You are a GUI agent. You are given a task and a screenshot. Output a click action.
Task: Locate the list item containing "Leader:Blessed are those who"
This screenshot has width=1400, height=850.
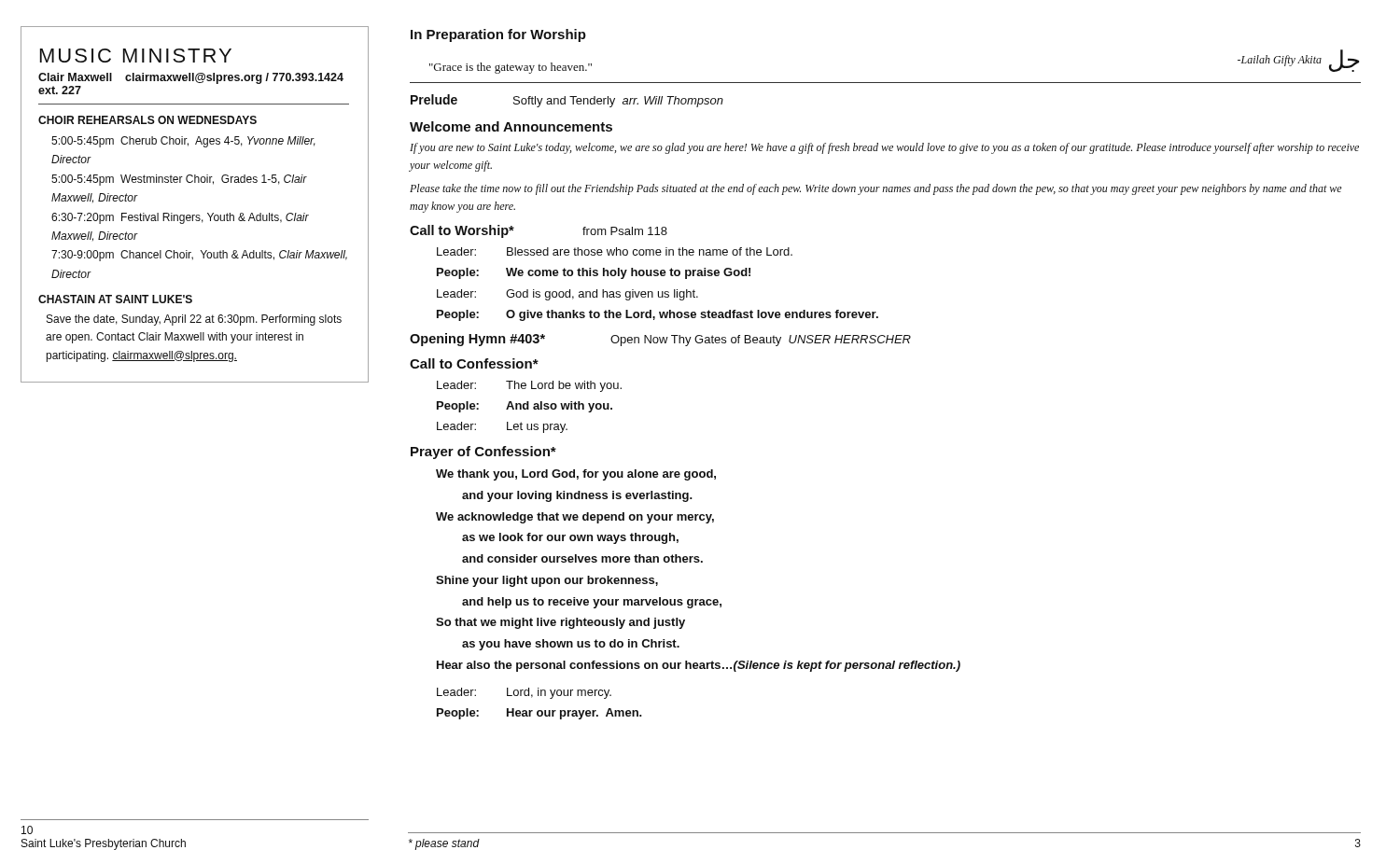(615, 252)
